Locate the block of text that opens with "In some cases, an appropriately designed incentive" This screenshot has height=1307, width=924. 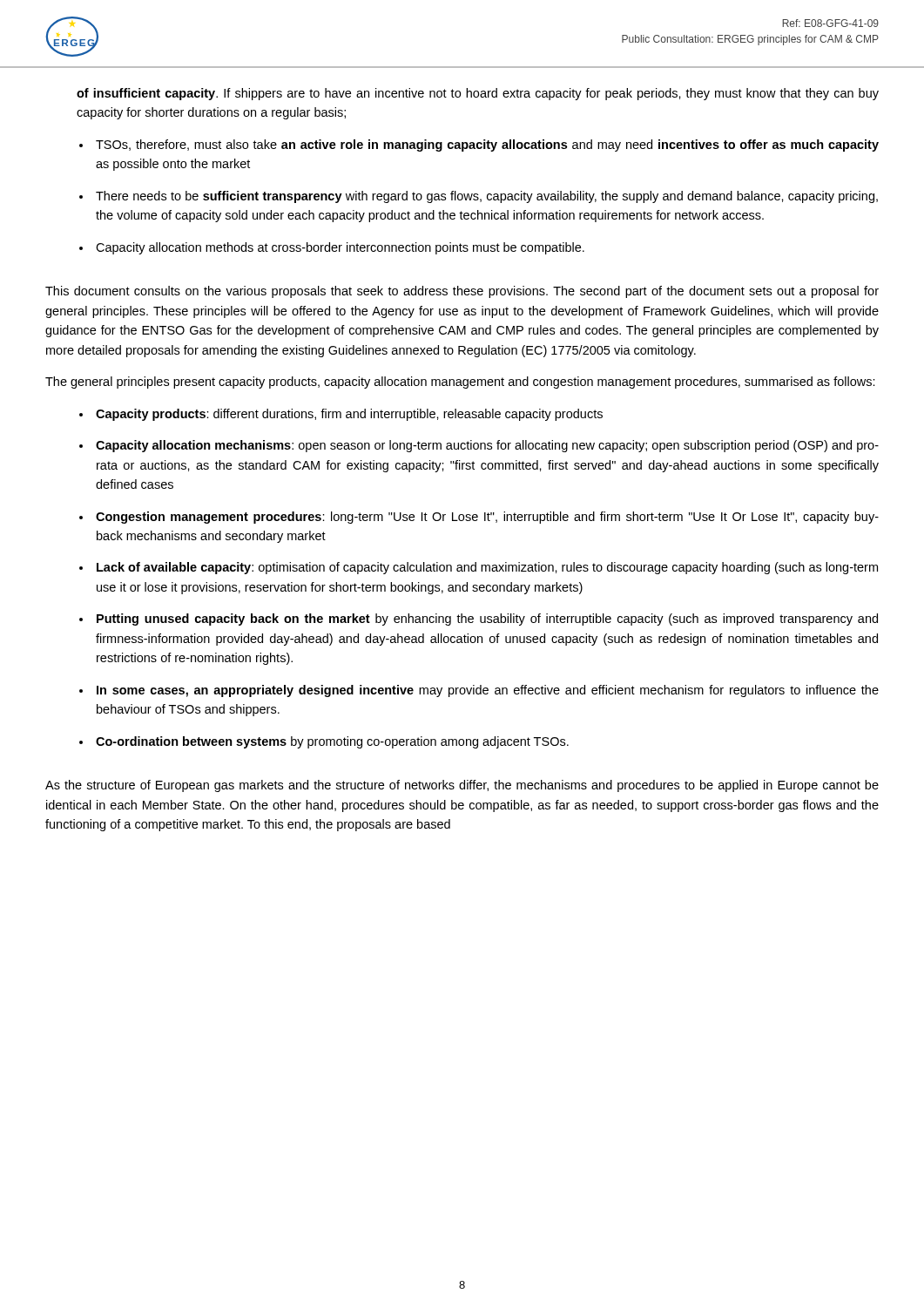coord(487,700)
